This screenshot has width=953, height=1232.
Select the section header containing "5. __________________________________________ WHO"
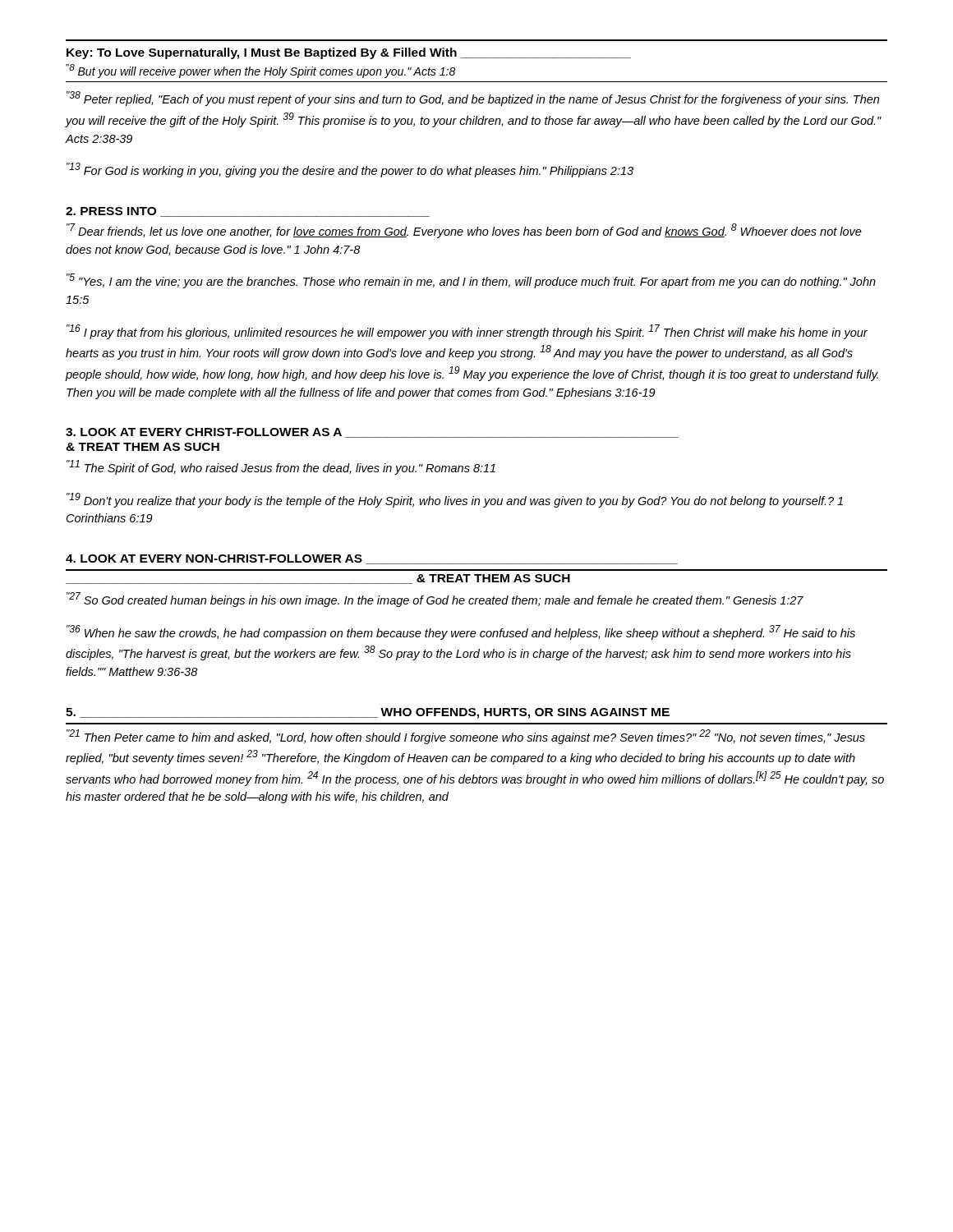click(x=368, y=711)
